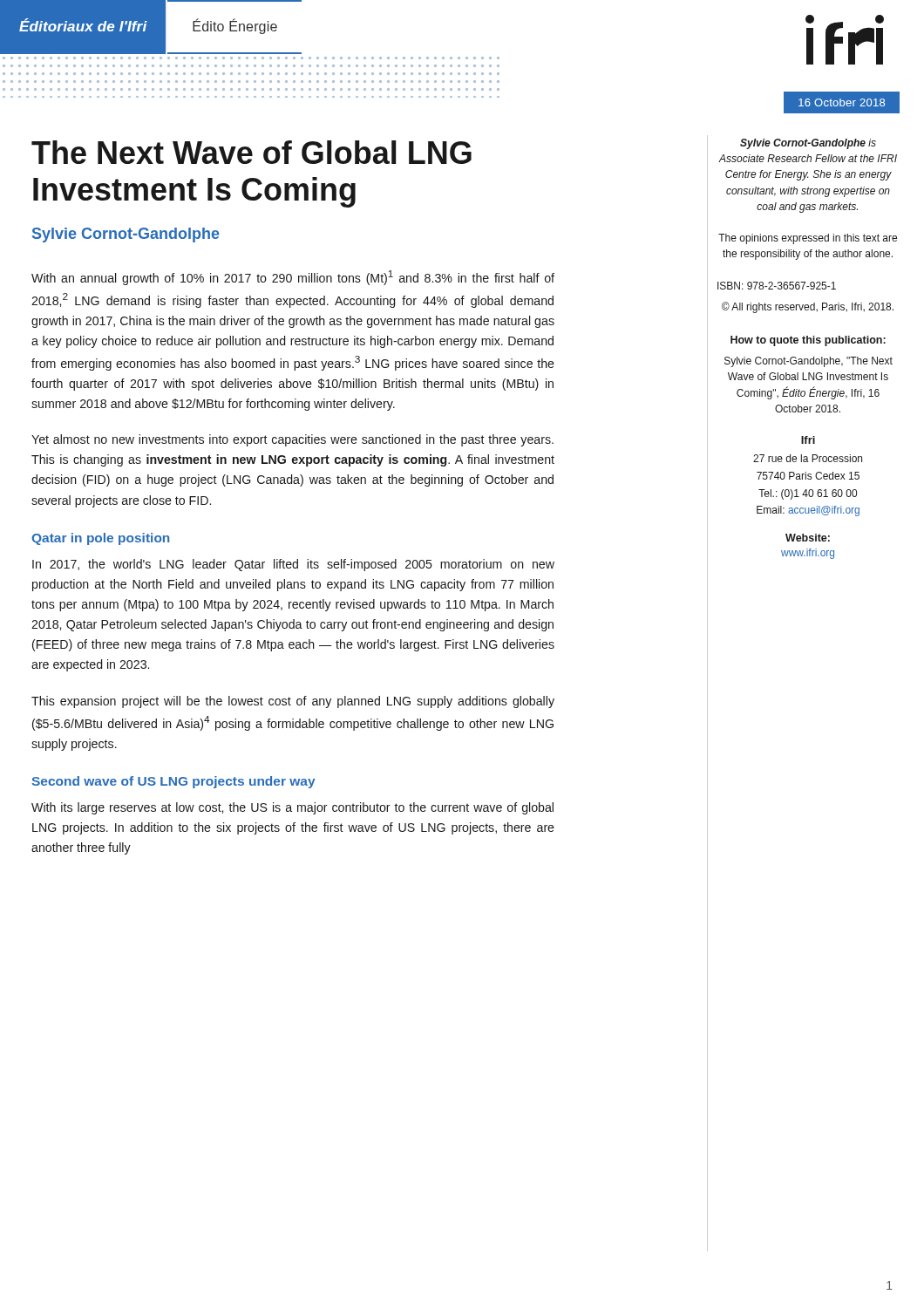Viewport: 924px width, 1308px height.
Task: Select the text starting "This expansion project will be"
Action: coord(293,722)
